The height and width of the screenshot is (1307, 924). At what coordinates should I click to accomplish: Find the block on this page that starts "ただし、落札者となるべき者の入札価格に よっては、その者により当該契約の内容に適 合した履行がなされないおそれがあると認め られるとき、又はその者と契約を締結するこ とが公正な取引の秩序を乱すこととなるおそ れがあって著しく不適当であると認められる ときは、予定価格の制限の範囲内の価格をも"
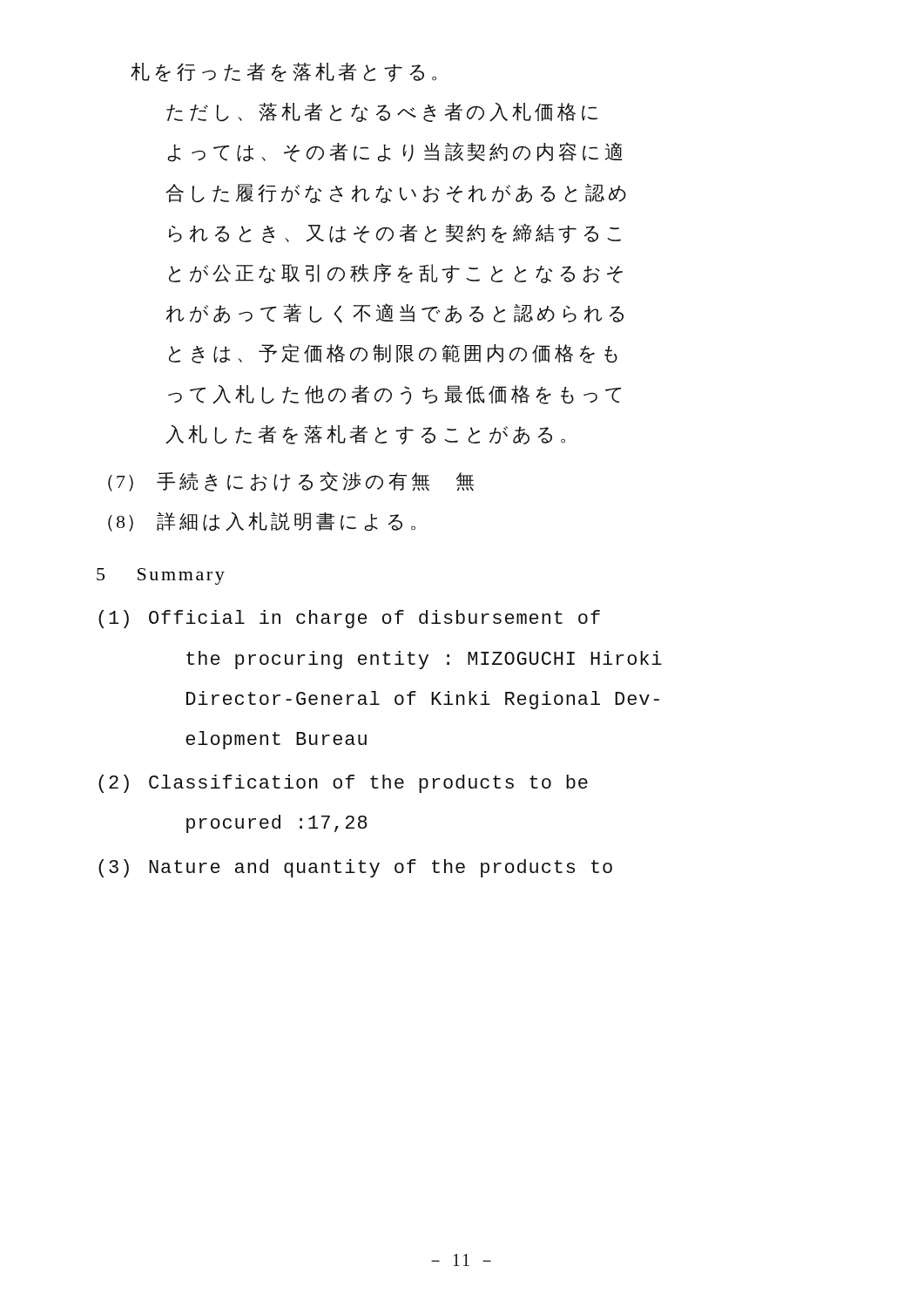[x=399, y=273]
